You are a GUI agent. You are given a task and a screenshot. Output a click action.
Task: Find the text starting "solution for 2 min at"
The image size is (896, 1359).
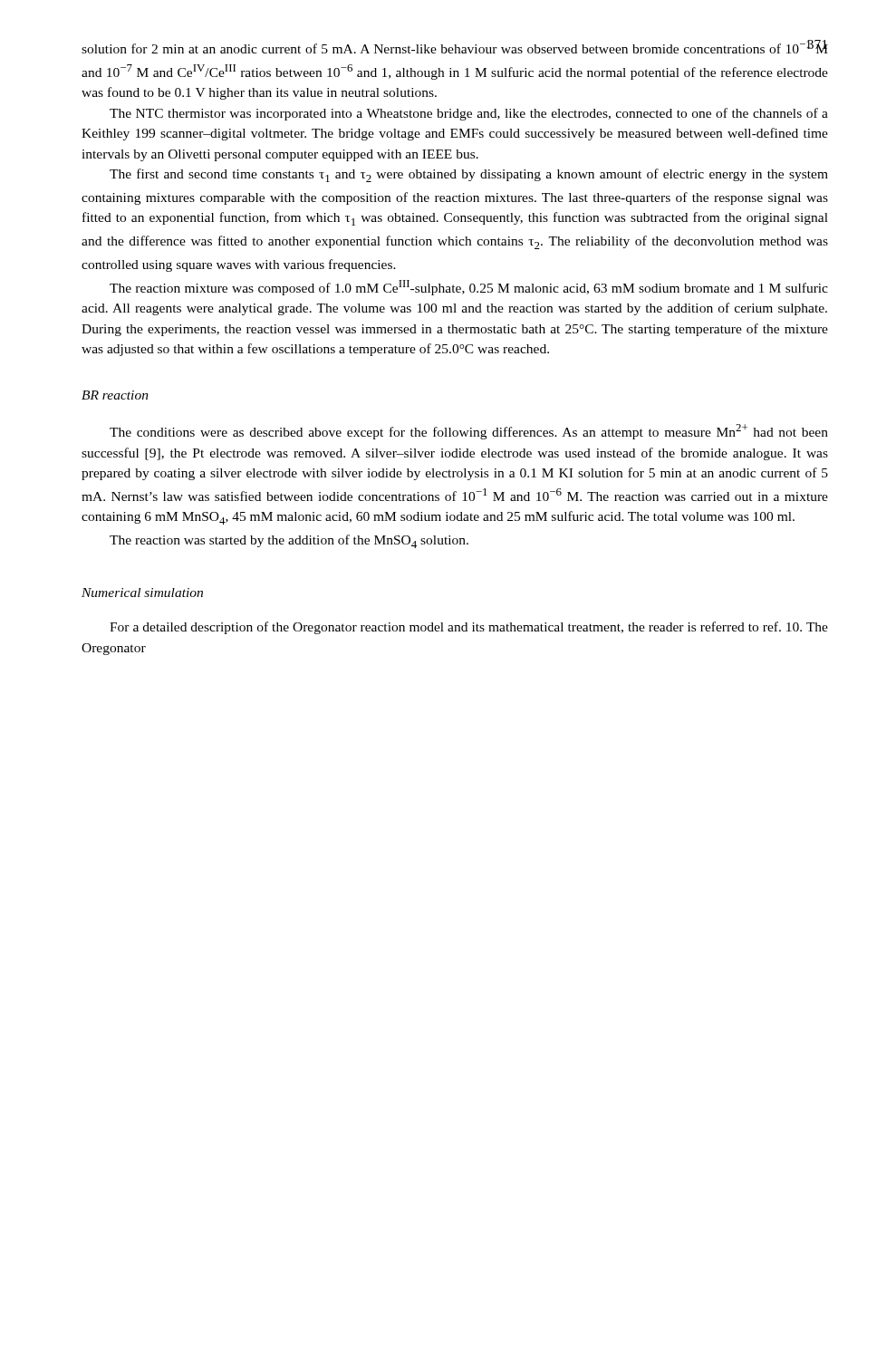pyautogui.click(x=455, y=70)
